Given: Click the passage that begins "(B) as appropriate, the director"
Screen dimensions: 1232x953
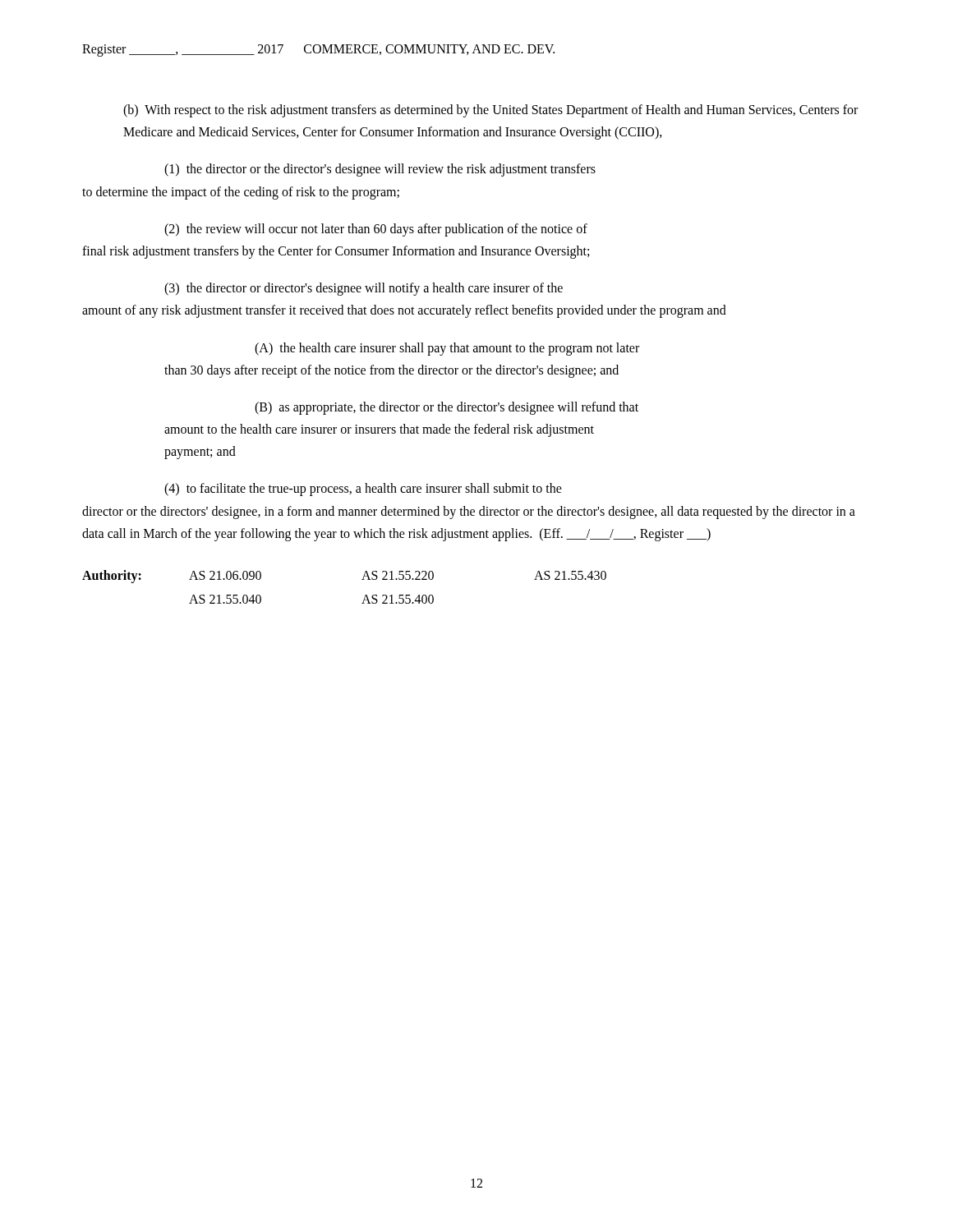Looking at the screenshot, I should [476, 429].
